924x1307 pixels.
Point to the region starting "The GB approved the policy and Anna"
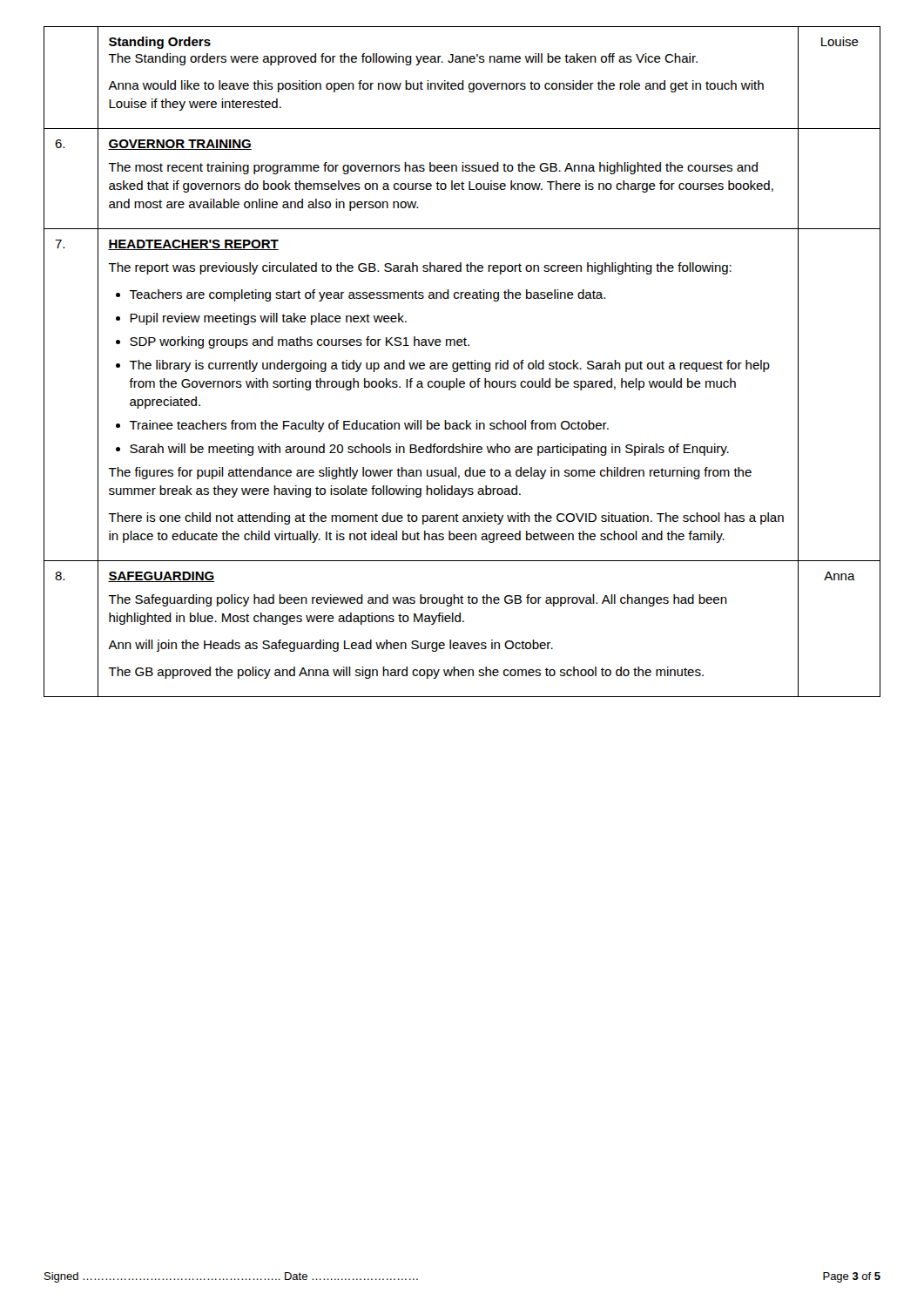(x=448, y=671)
